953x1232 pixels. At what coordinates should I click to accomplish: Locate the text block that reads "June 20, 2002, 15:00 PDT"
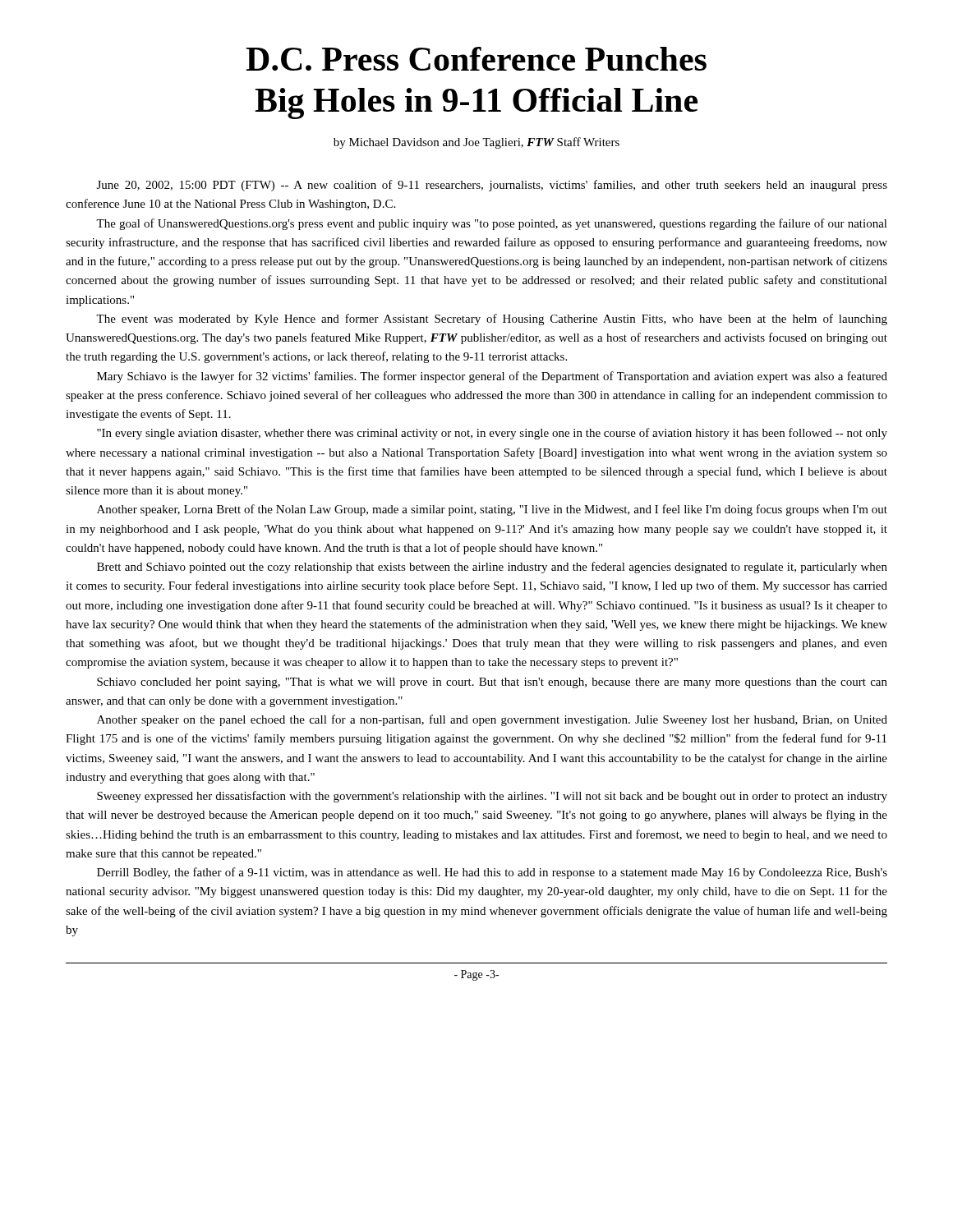476,558
